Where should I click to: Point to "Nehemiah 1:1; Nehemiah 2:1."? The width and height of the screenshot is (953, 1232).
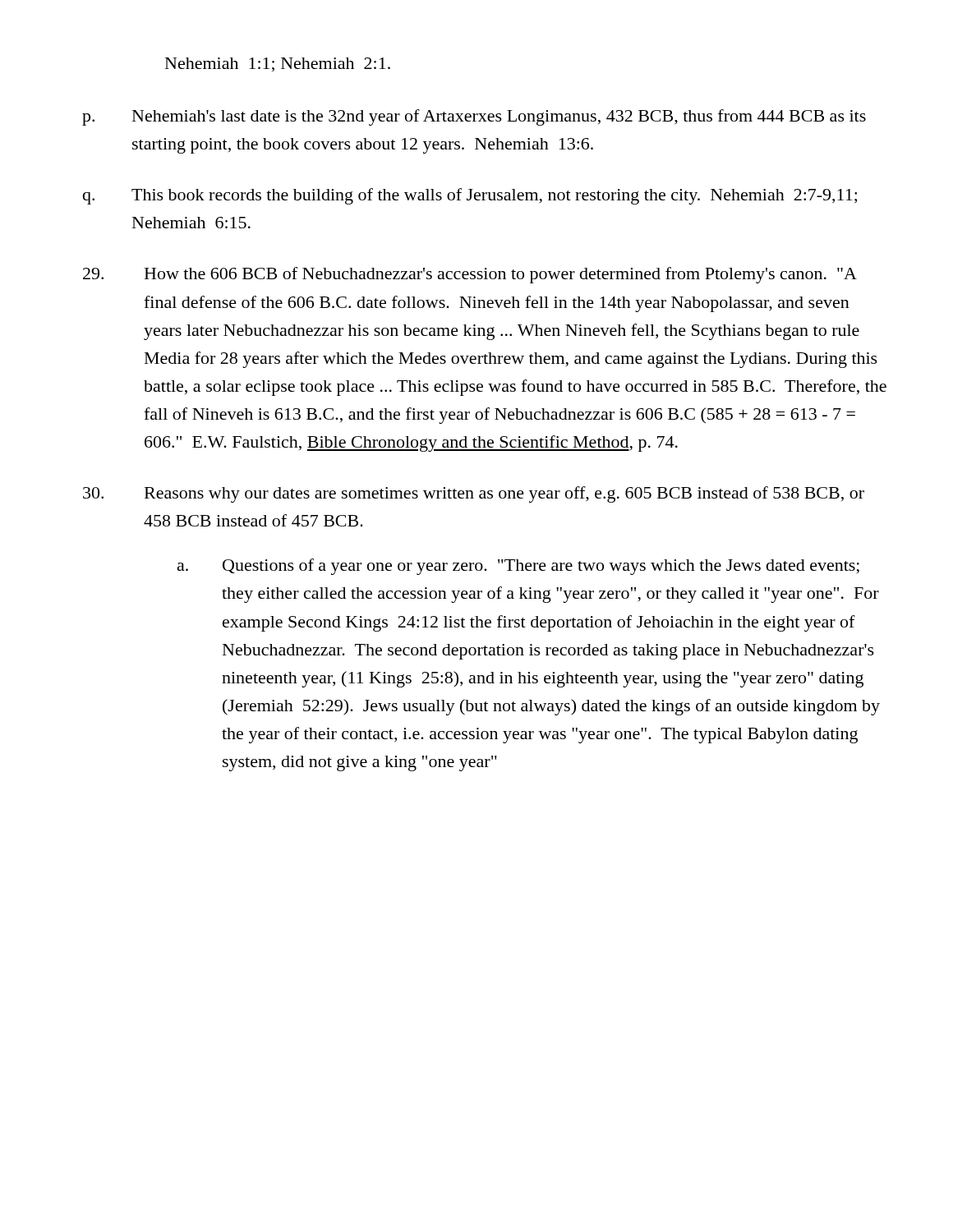coord(278,63)
